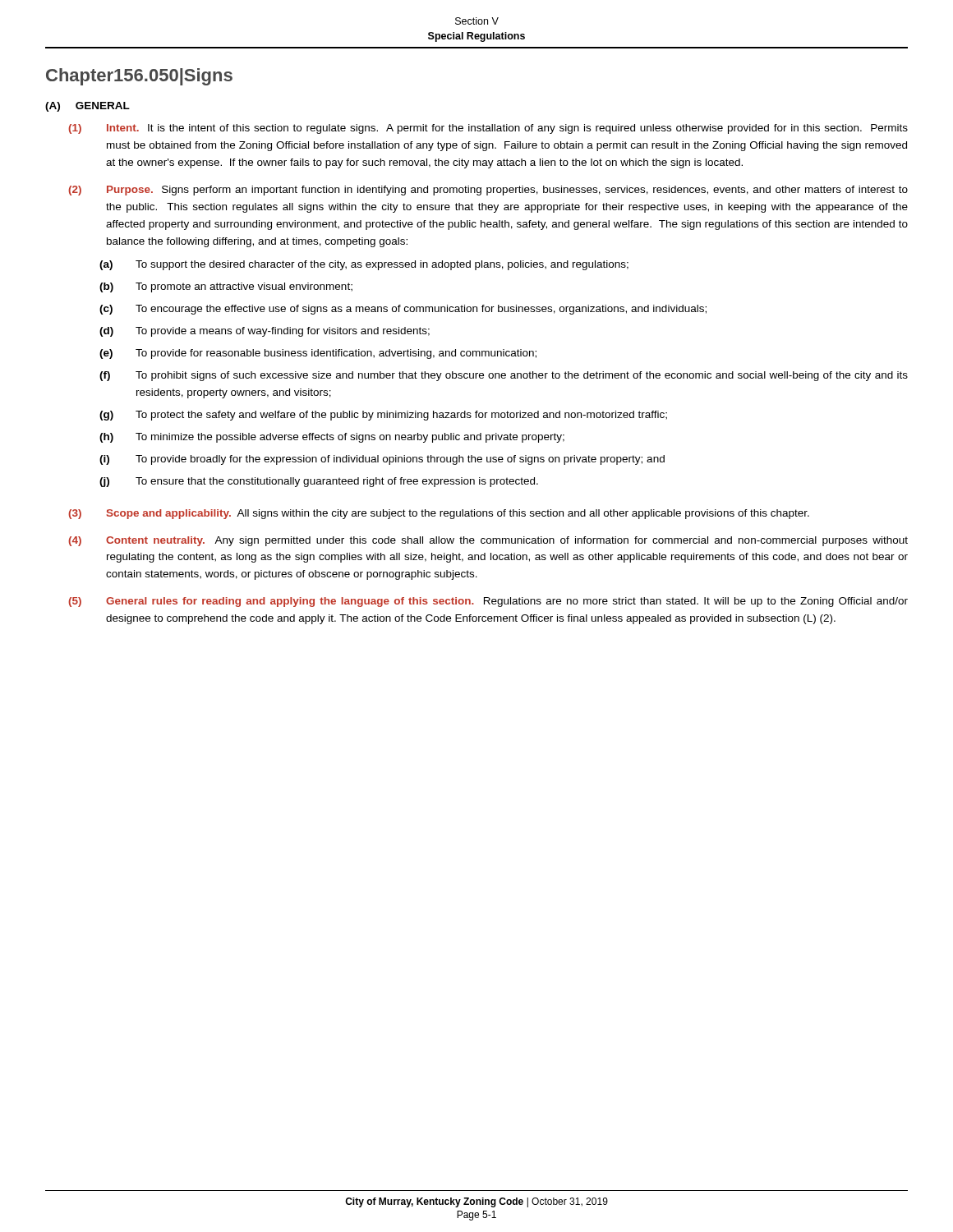Click on the list item that says "(b) To promote an attractive"

click(226, 287)
